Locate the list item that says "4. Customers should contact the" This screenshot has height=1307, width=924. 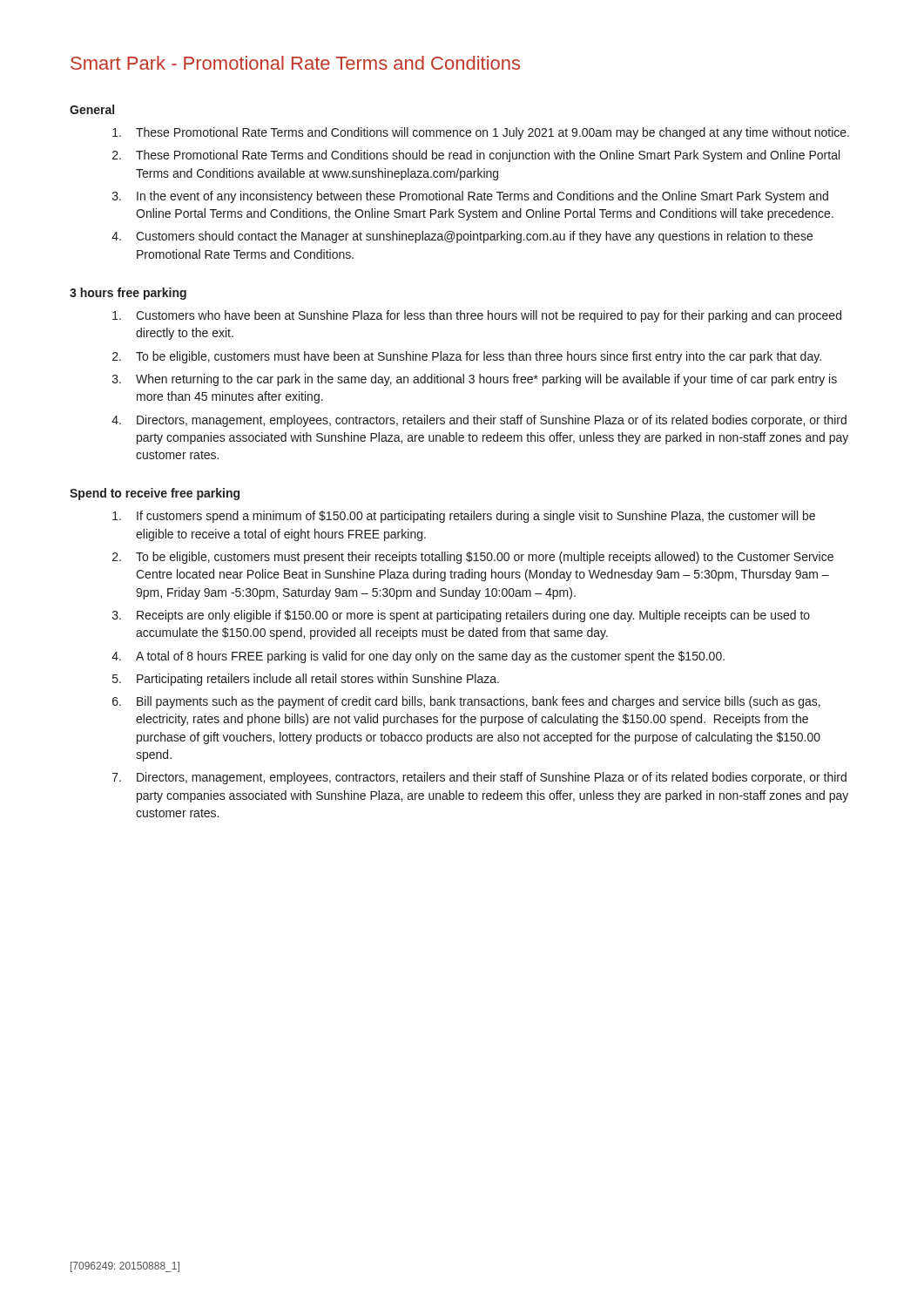point(462,246)
